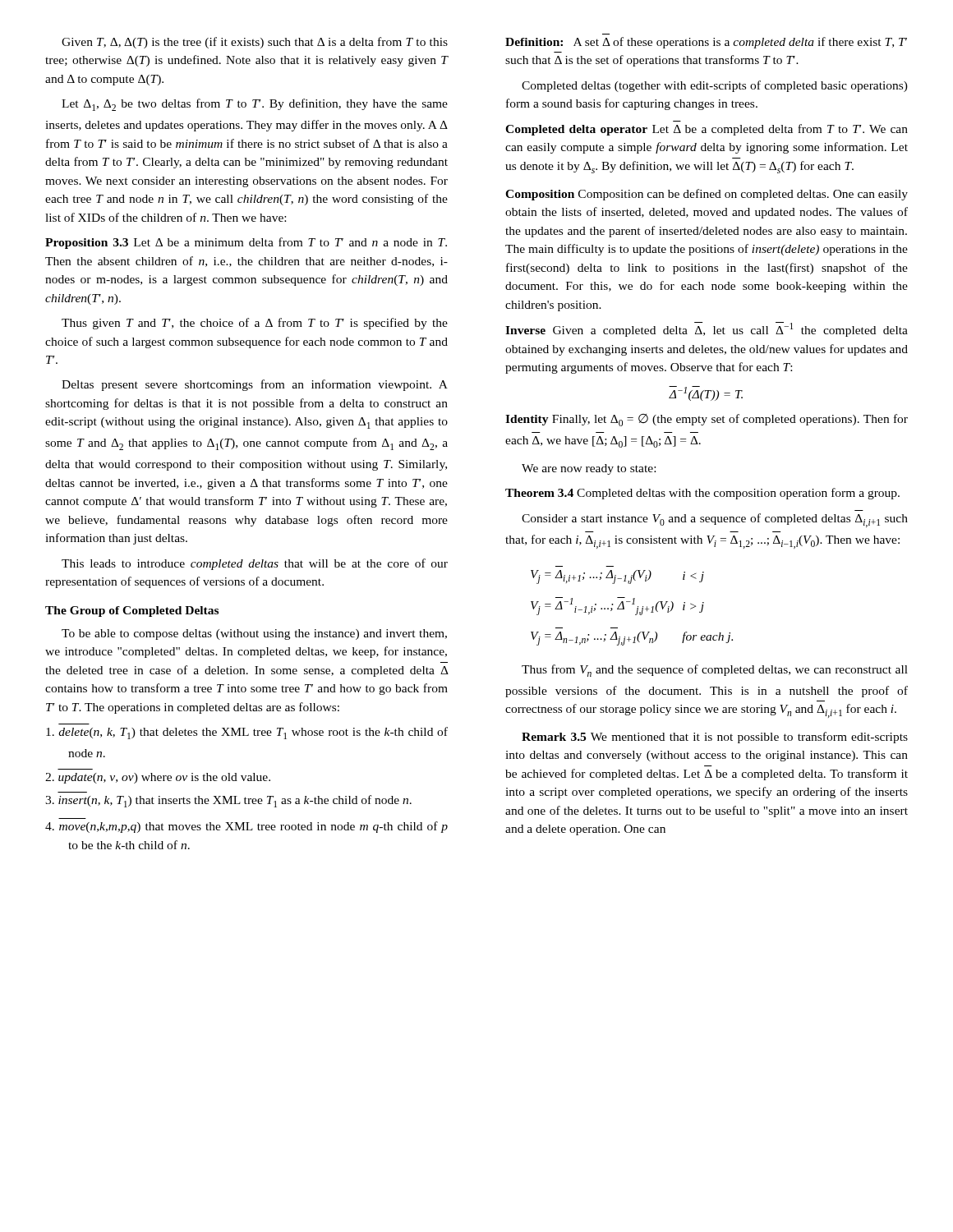Find the block on this page that starts "Completed deltas (together with"
Screen dimensions: 1232x953
[707, 95]
